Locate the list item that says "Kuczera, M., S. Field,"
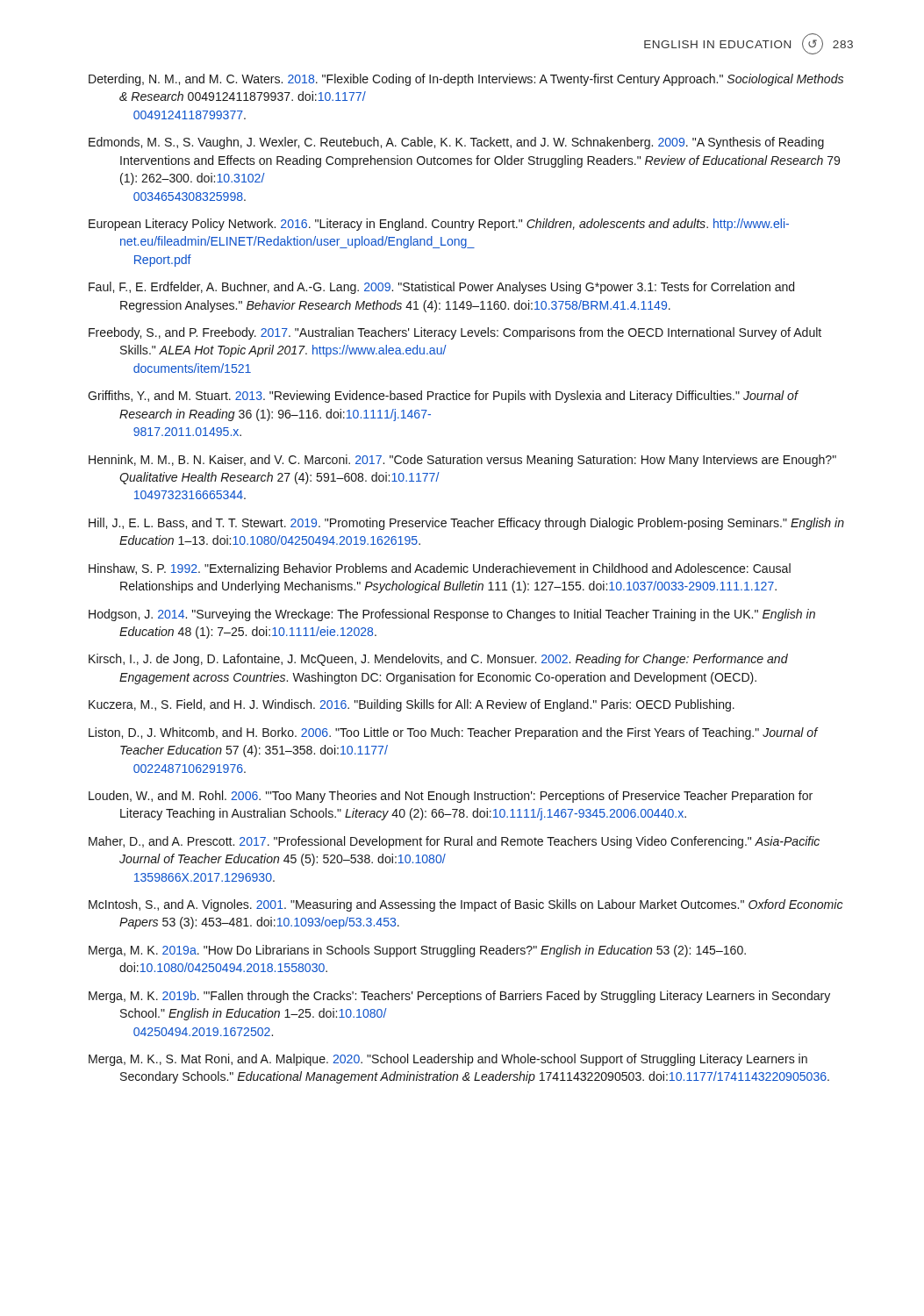Viewport: 924px width, 1316px height. [x=411, y=705]
